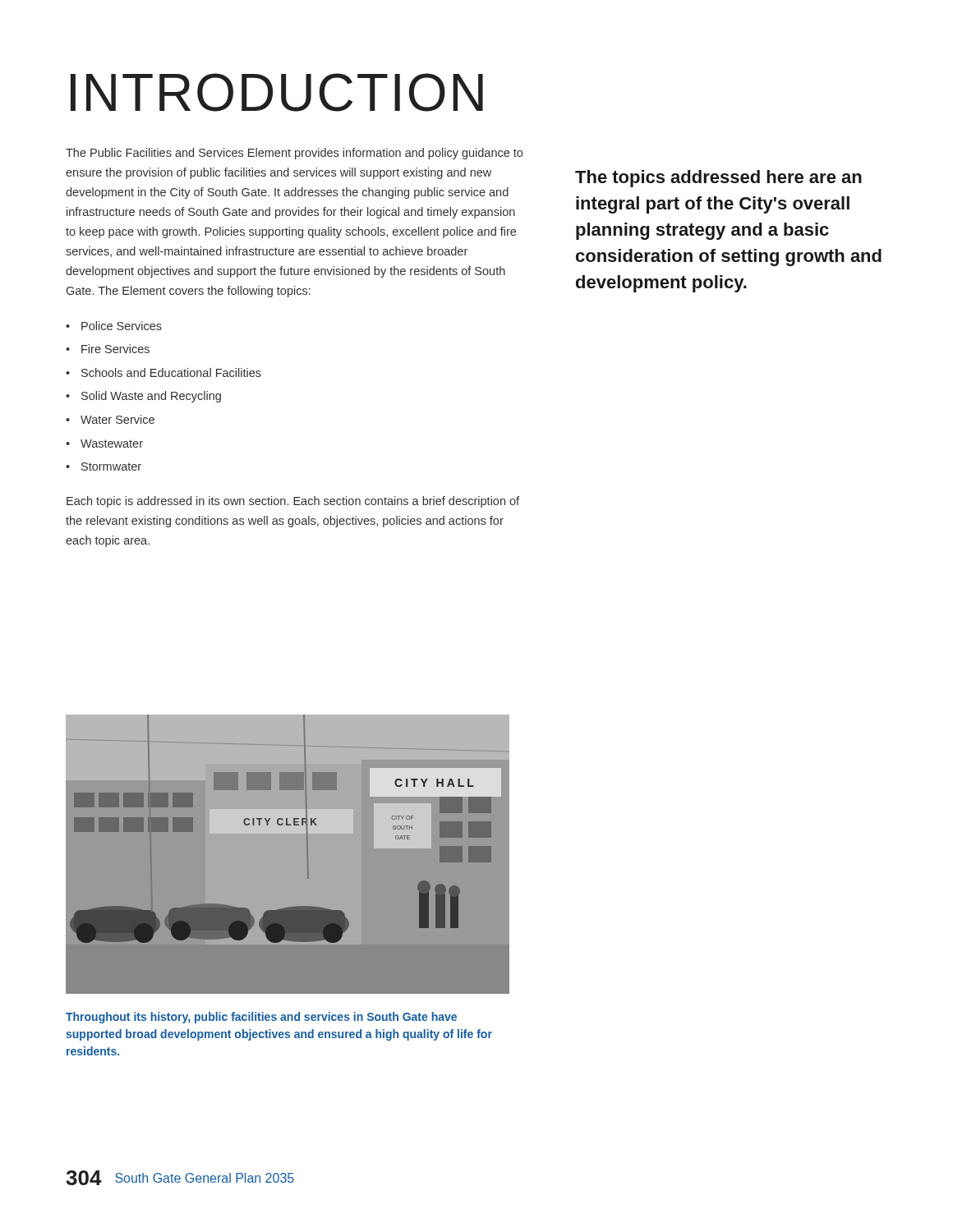Locate the list item that reads "Schools and Educational Facilities"
Screen dimensions: 1232x953
click(x=163, y=372)
